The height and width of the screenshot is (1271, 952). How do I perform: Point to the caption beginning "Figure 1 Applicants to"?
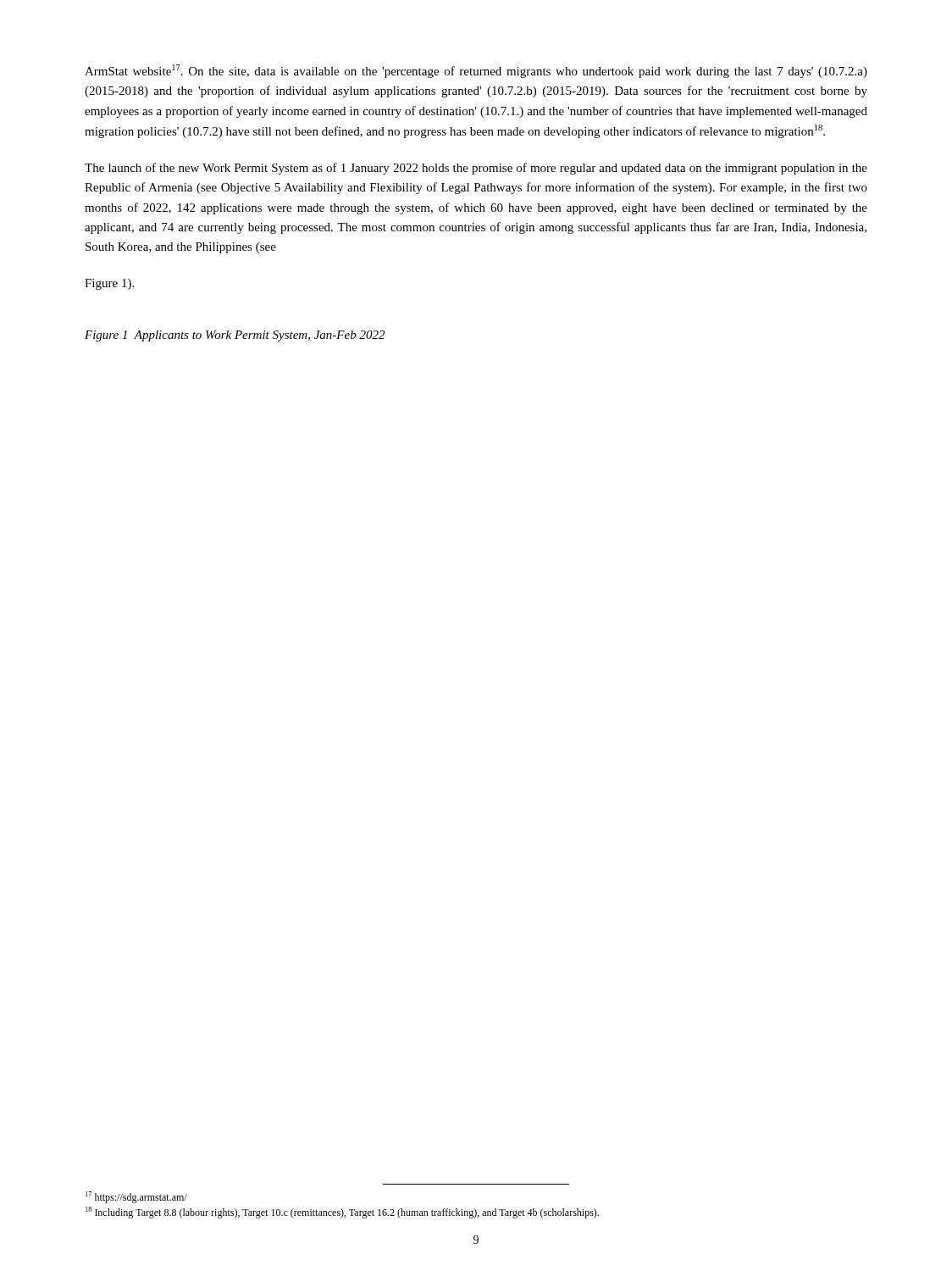[235, 334]
